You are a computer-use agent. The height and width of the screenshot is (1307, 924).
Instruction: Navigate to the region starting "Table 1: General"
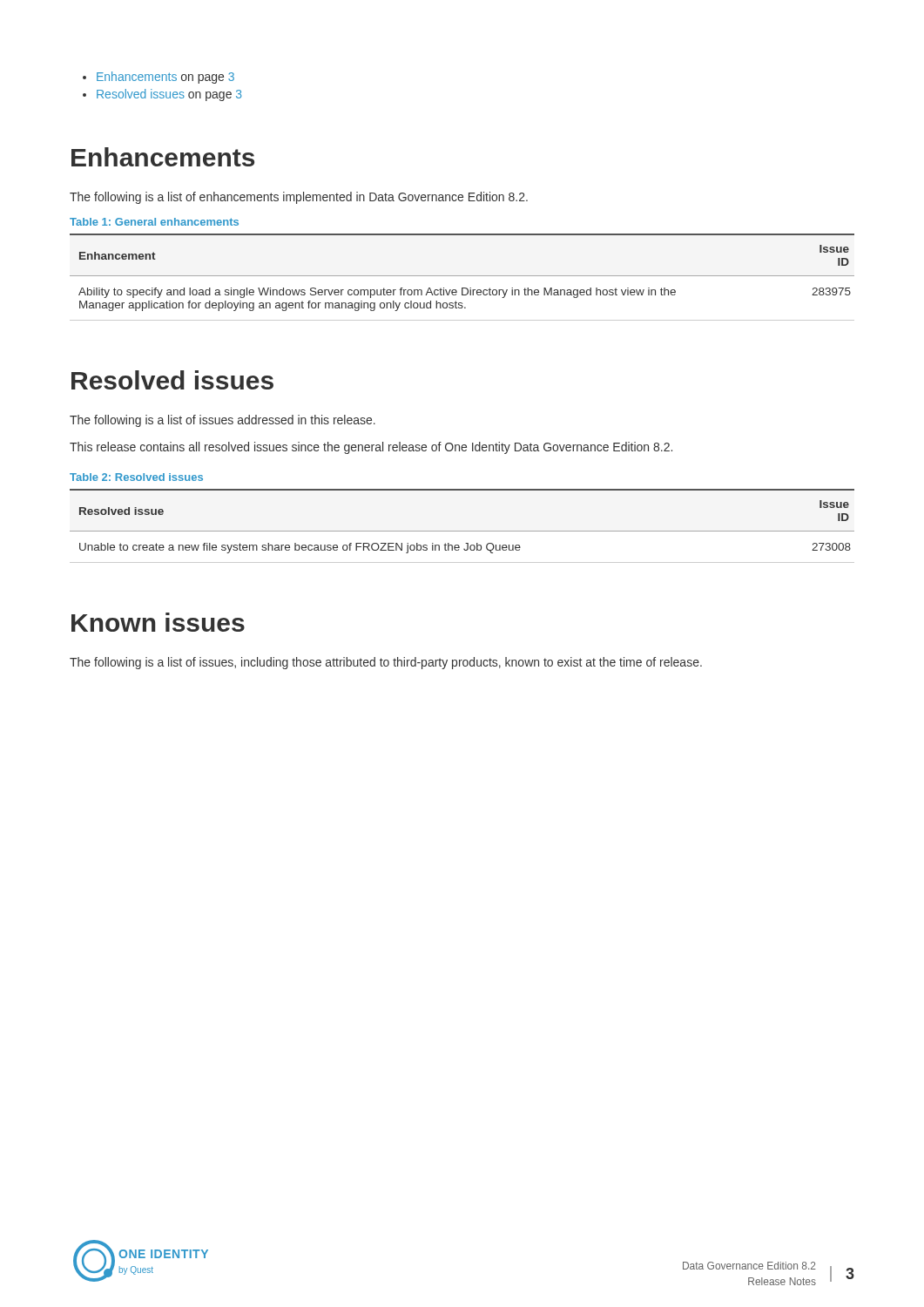coord(154,222)
